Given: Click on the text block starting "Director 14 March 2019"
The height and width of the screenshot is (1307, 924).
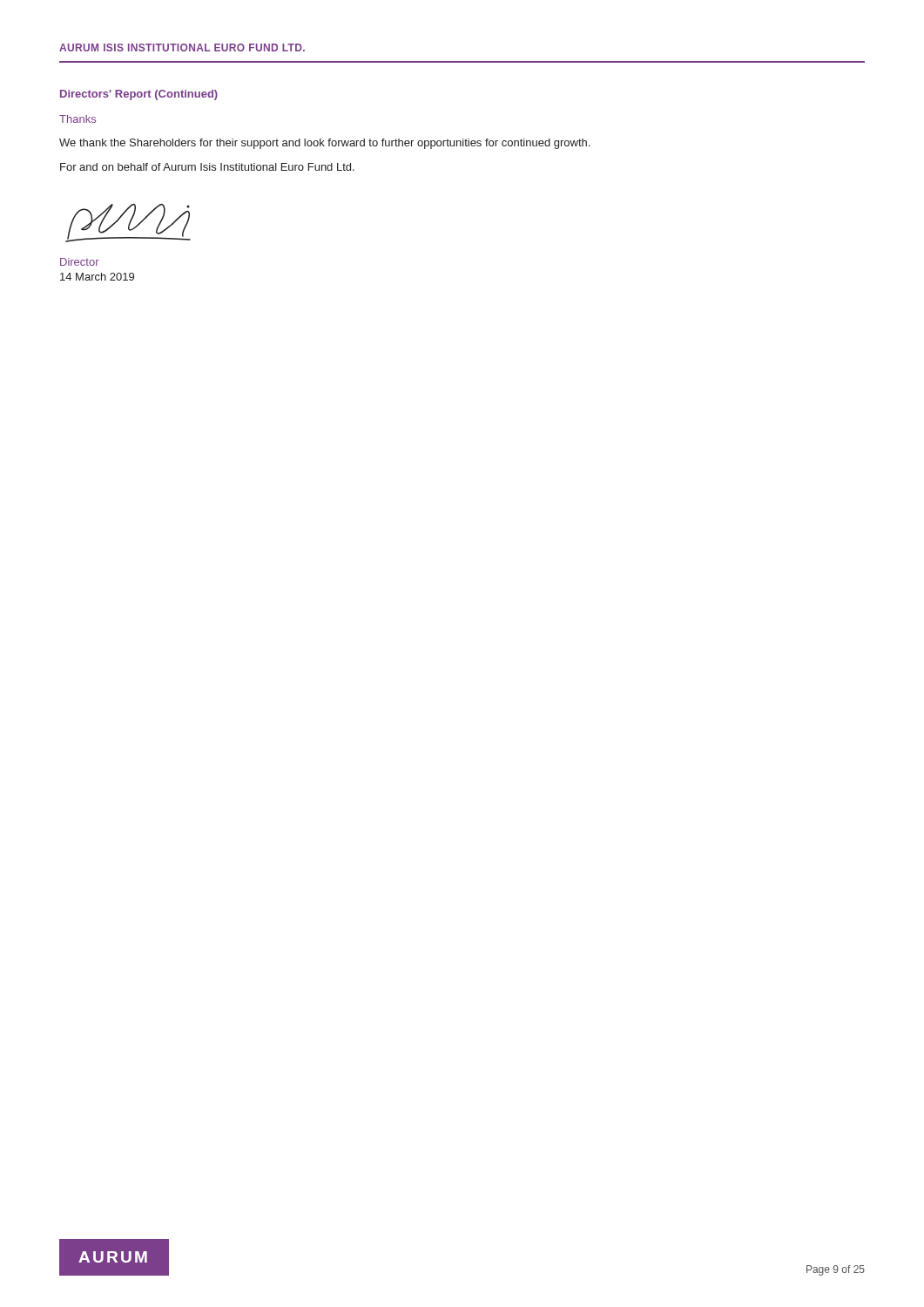Looking at the screenshot, I should [x=80, y=262].
